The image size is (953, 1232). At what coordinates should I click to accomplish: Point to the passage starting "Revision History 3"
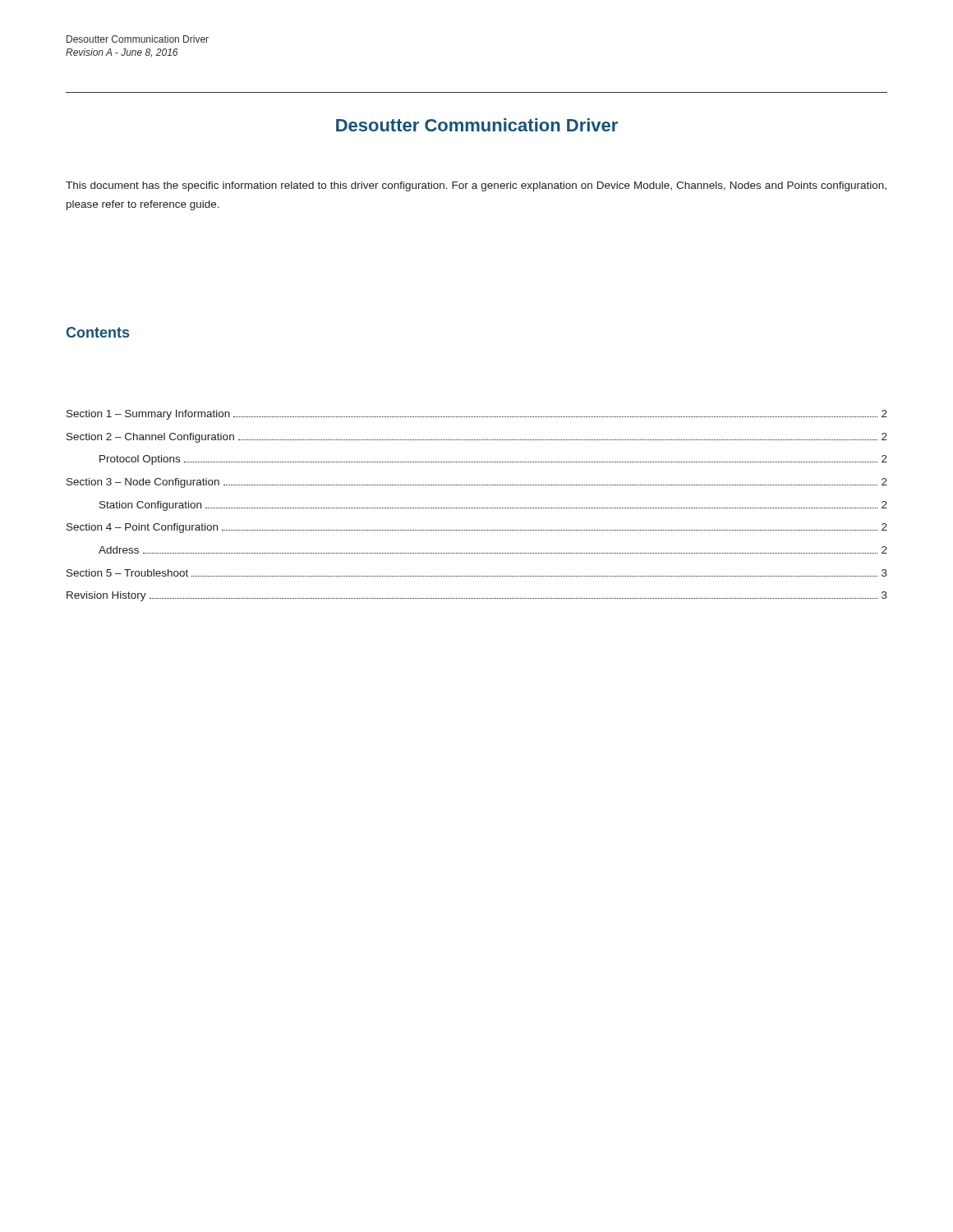click(476, 596)
